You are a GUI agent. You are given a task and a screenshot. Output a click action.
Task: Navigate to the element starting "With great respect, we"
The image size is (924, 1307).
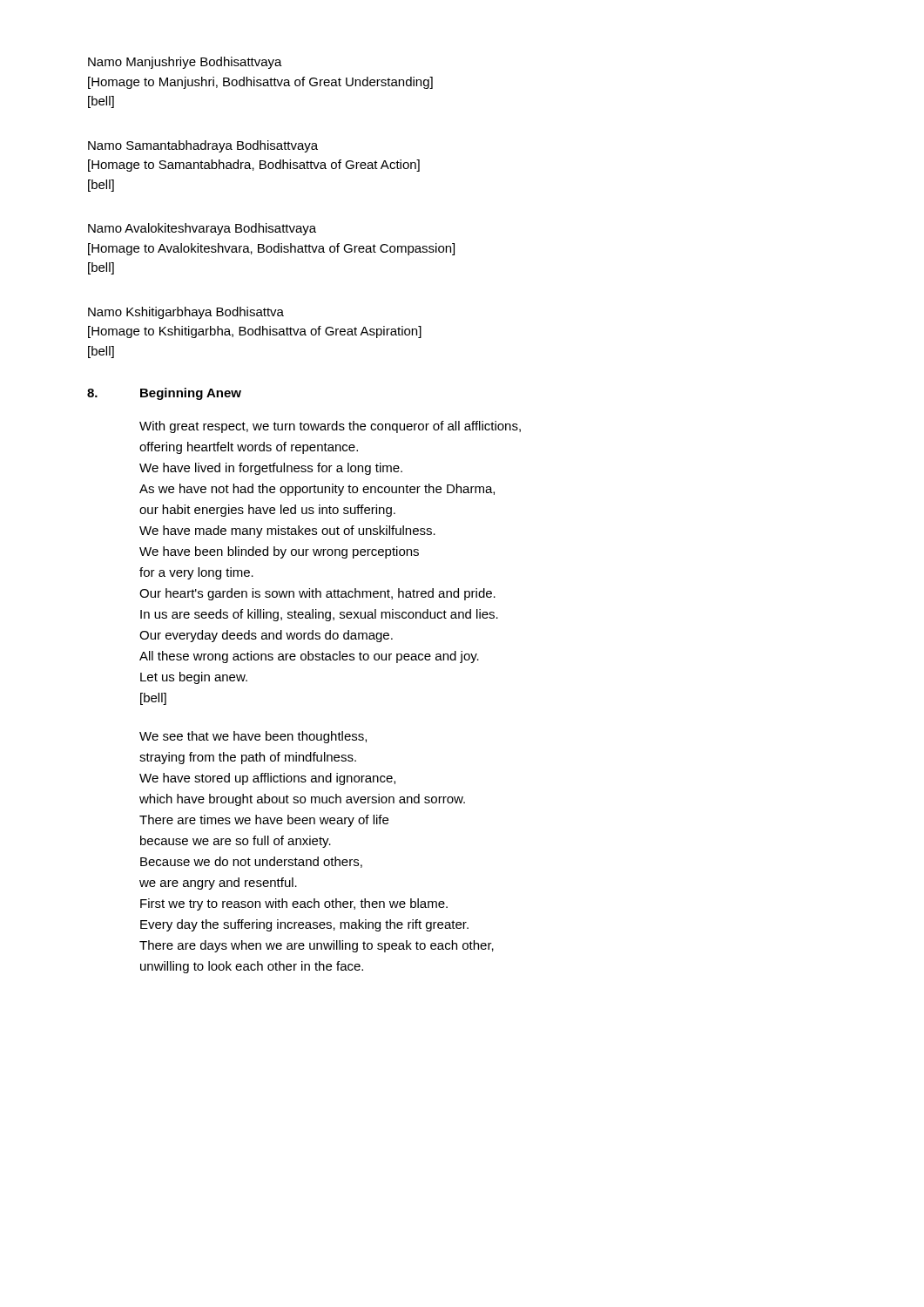pos(331,562)
